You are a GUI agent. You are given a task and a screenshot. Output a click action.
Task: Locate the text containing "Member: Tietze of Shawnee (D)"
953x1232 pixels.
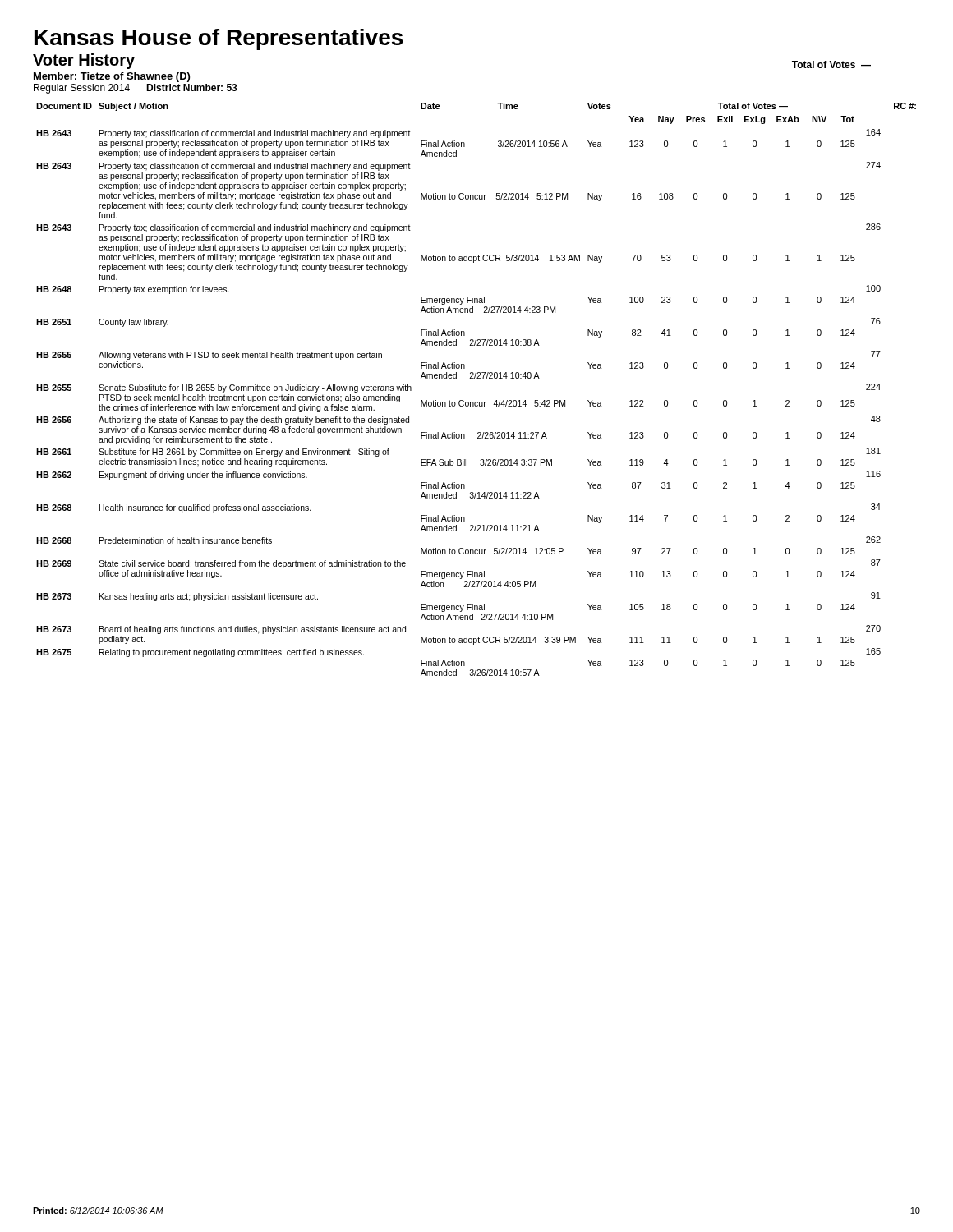[112, 76]
